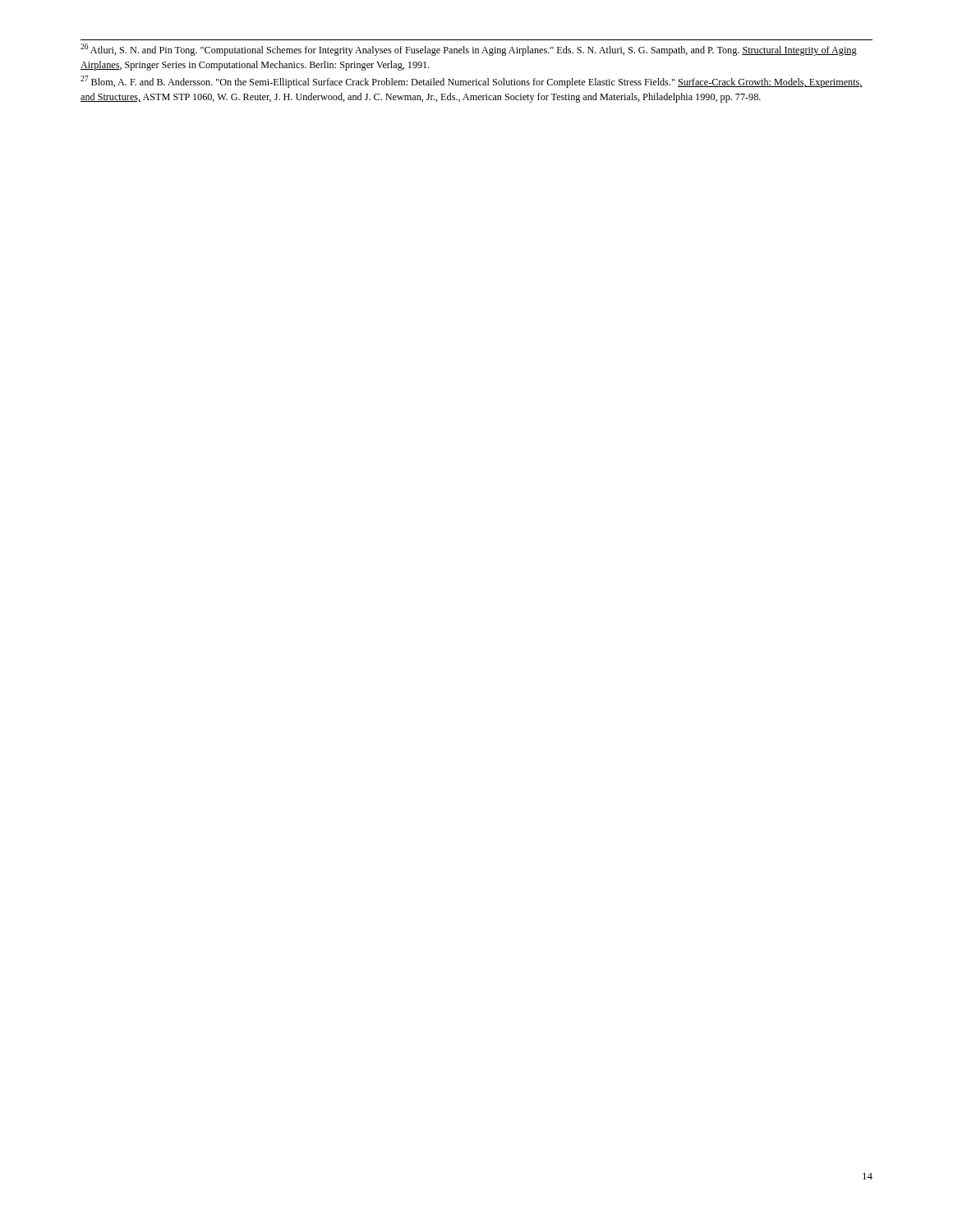Locate the footnote that says "27 Blom, A. F. and"

click(x=471, y=89)
